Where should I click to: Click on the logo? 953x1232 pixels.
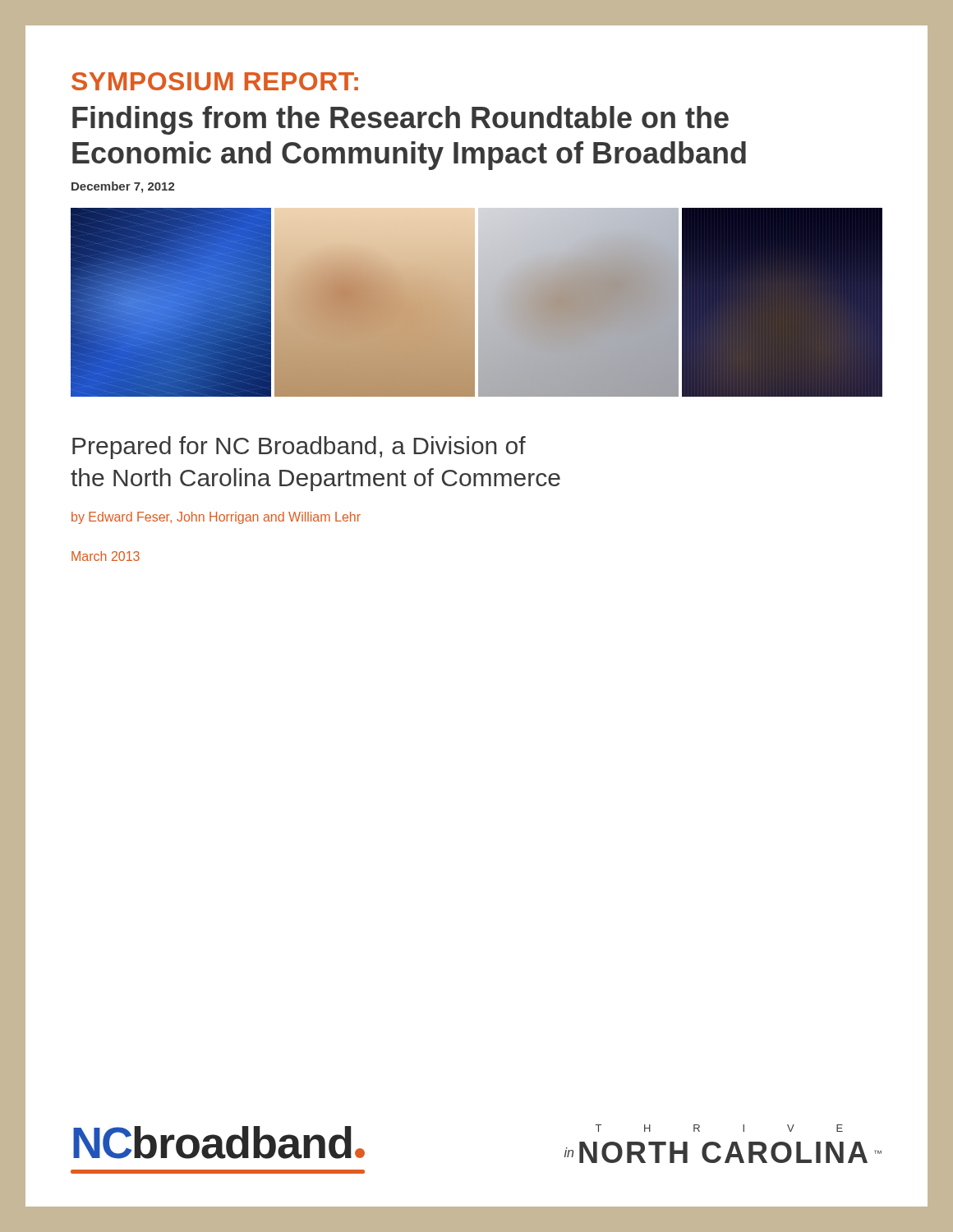pos(476,1145)
